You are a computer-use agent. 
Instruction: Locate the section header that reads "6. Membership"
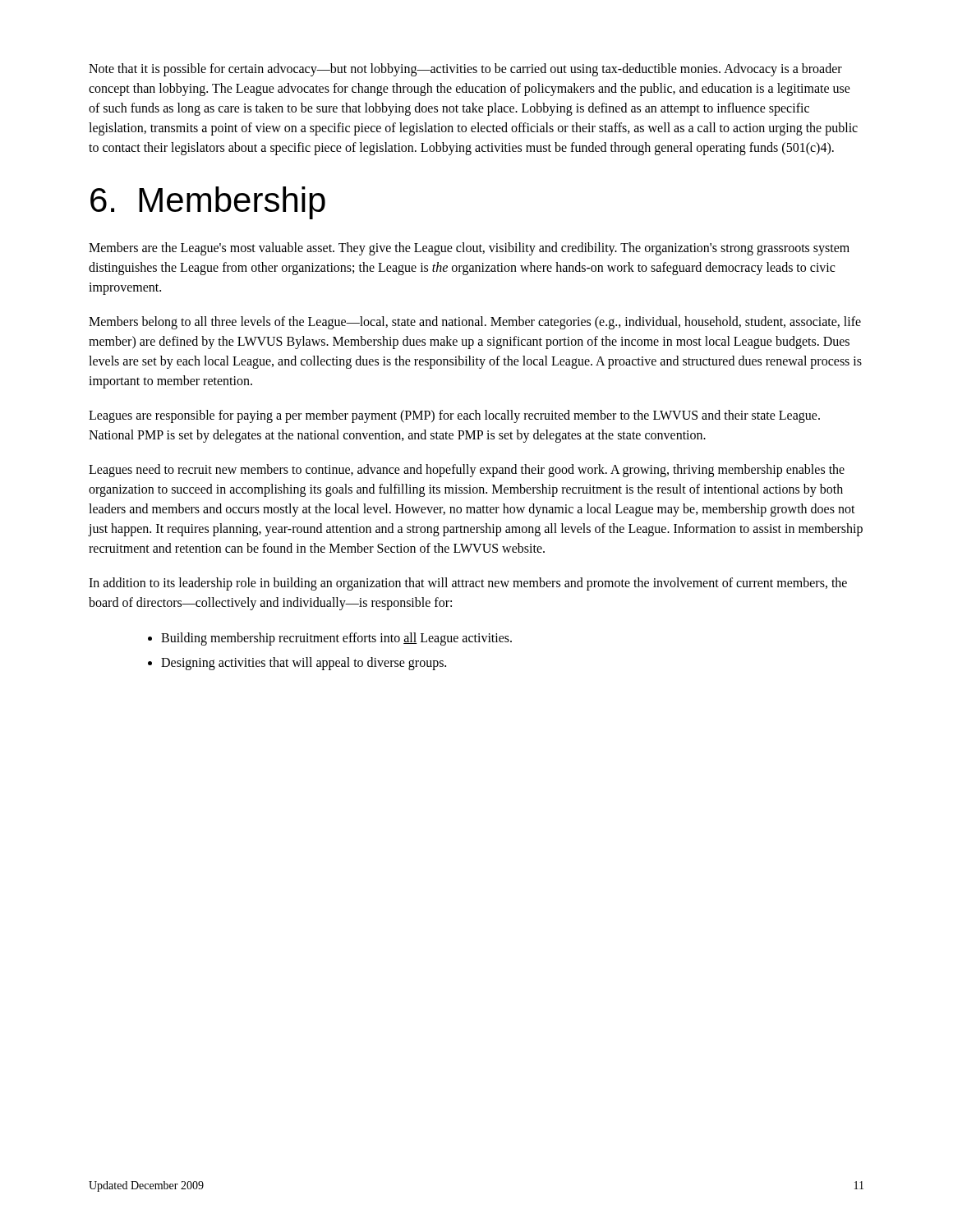208,200
